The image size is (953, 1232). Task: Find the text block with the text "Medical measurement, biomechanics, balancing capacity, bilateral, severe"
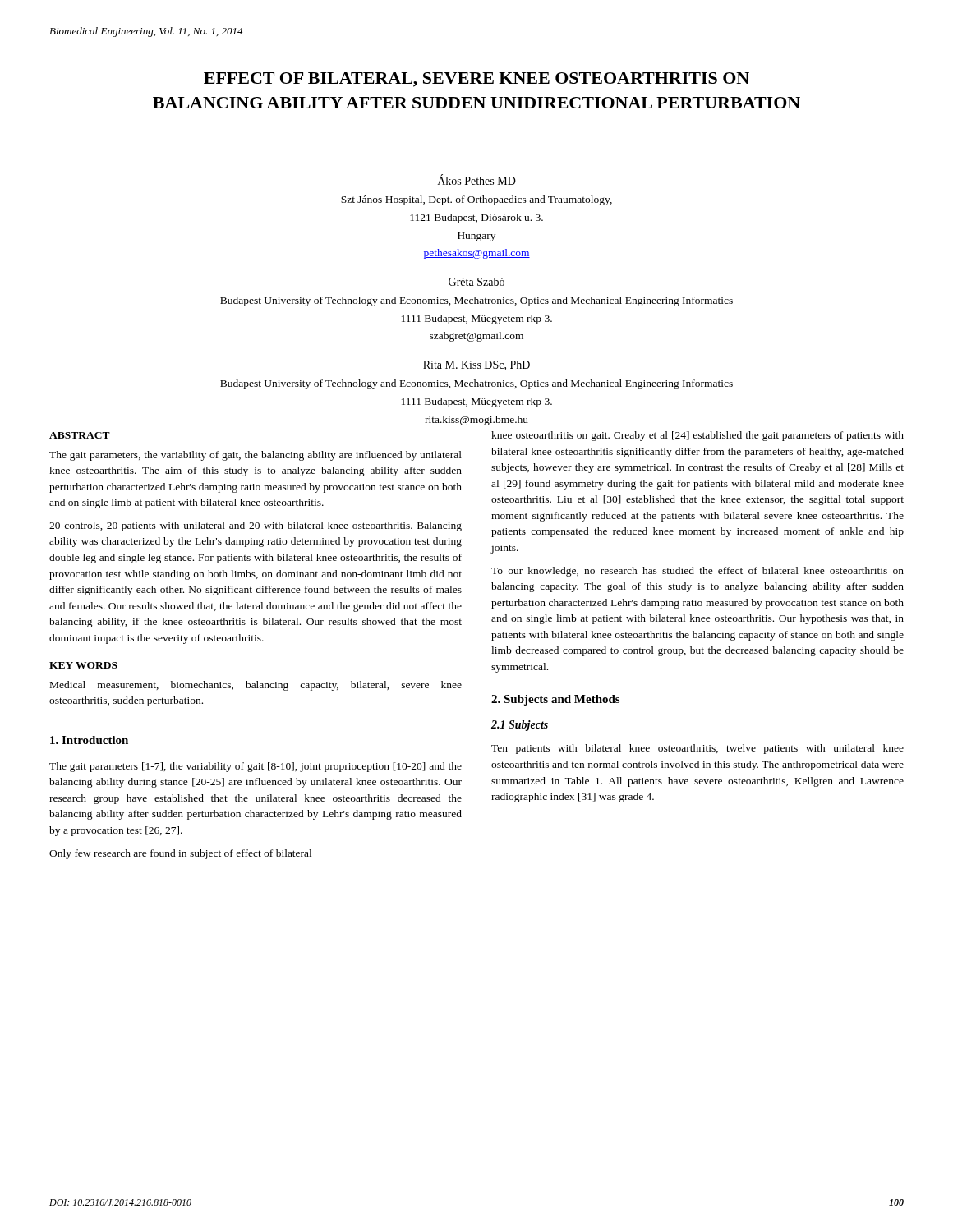tap(255, 693)
